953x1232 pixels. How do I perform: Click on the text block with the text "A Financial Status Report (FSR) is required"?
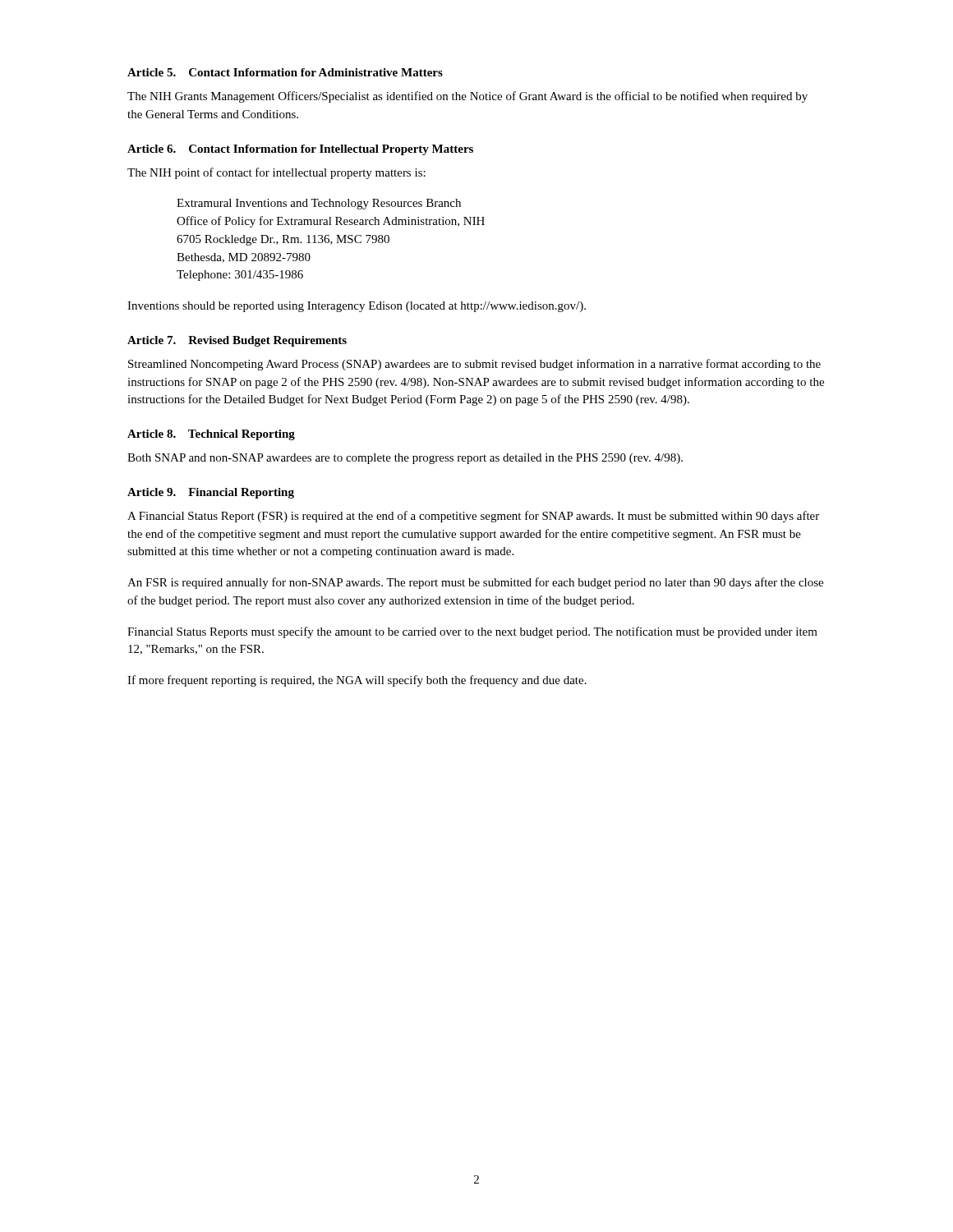[473, 533]
